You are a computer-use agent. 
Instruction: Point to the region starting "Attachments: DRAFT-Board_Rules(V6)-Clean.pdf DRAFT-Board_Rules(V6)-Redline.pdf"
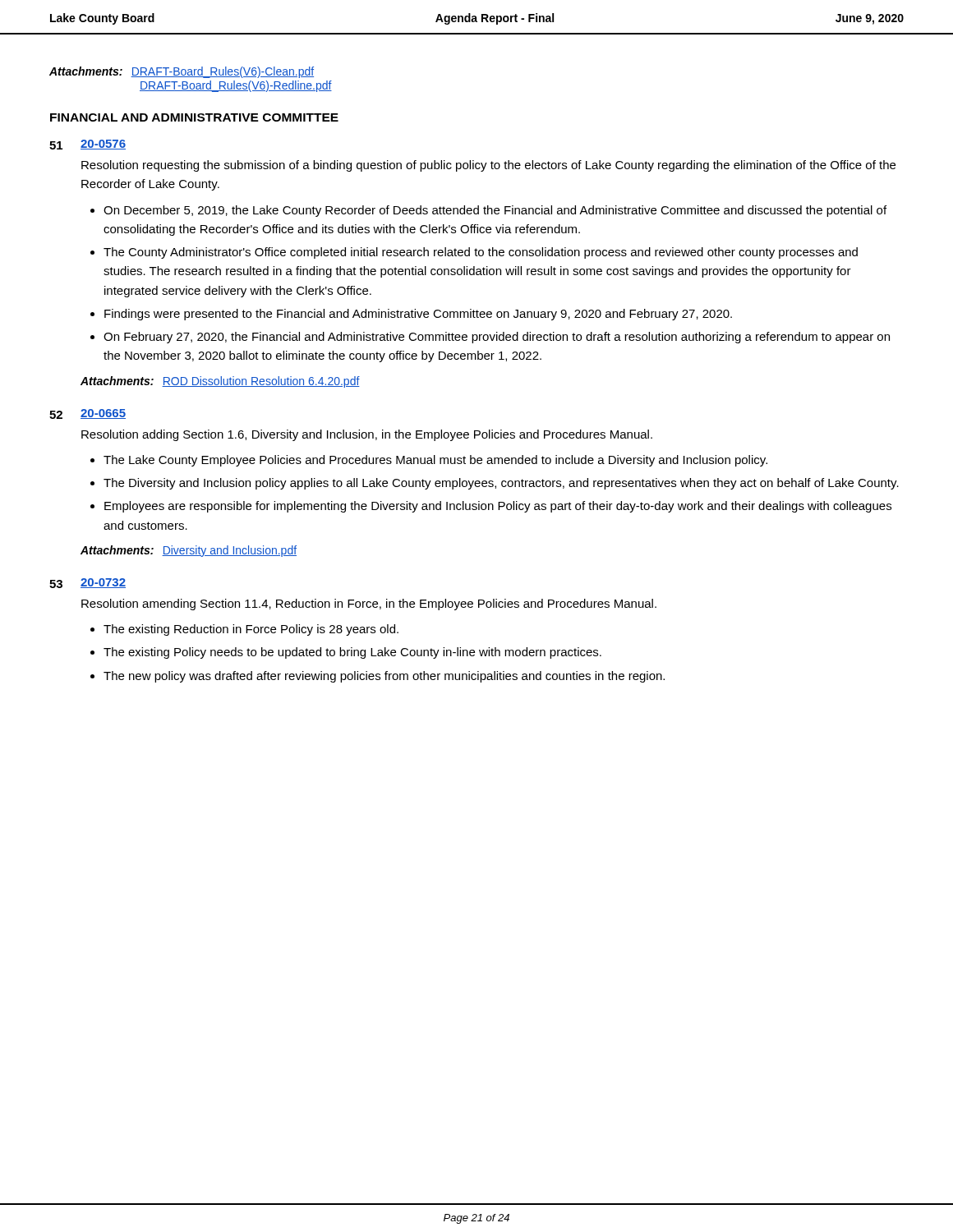click(x=190, y=78)
